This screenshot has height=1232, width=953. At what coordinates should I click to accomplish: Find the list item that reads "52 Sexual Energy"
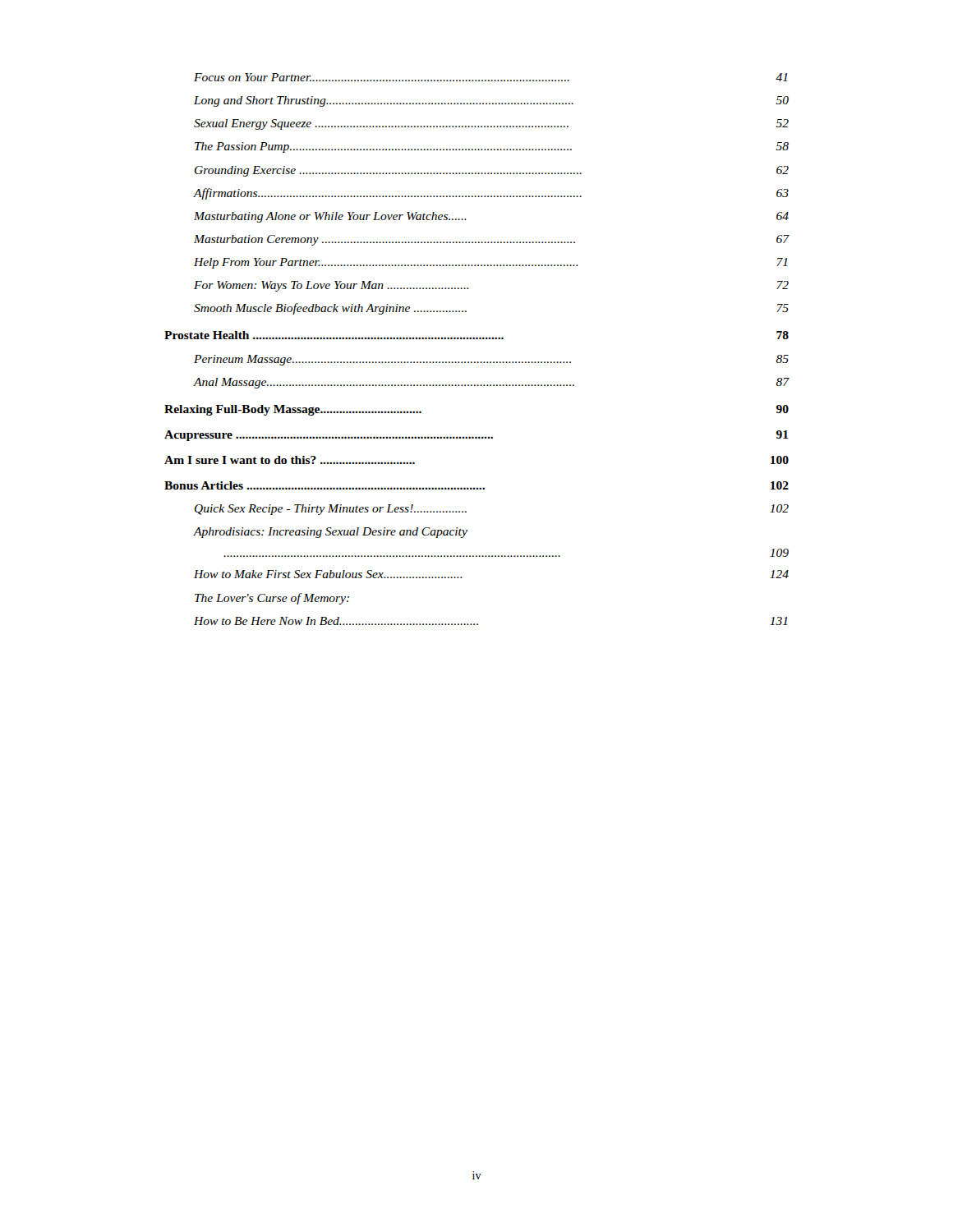[x=491, y=123]
